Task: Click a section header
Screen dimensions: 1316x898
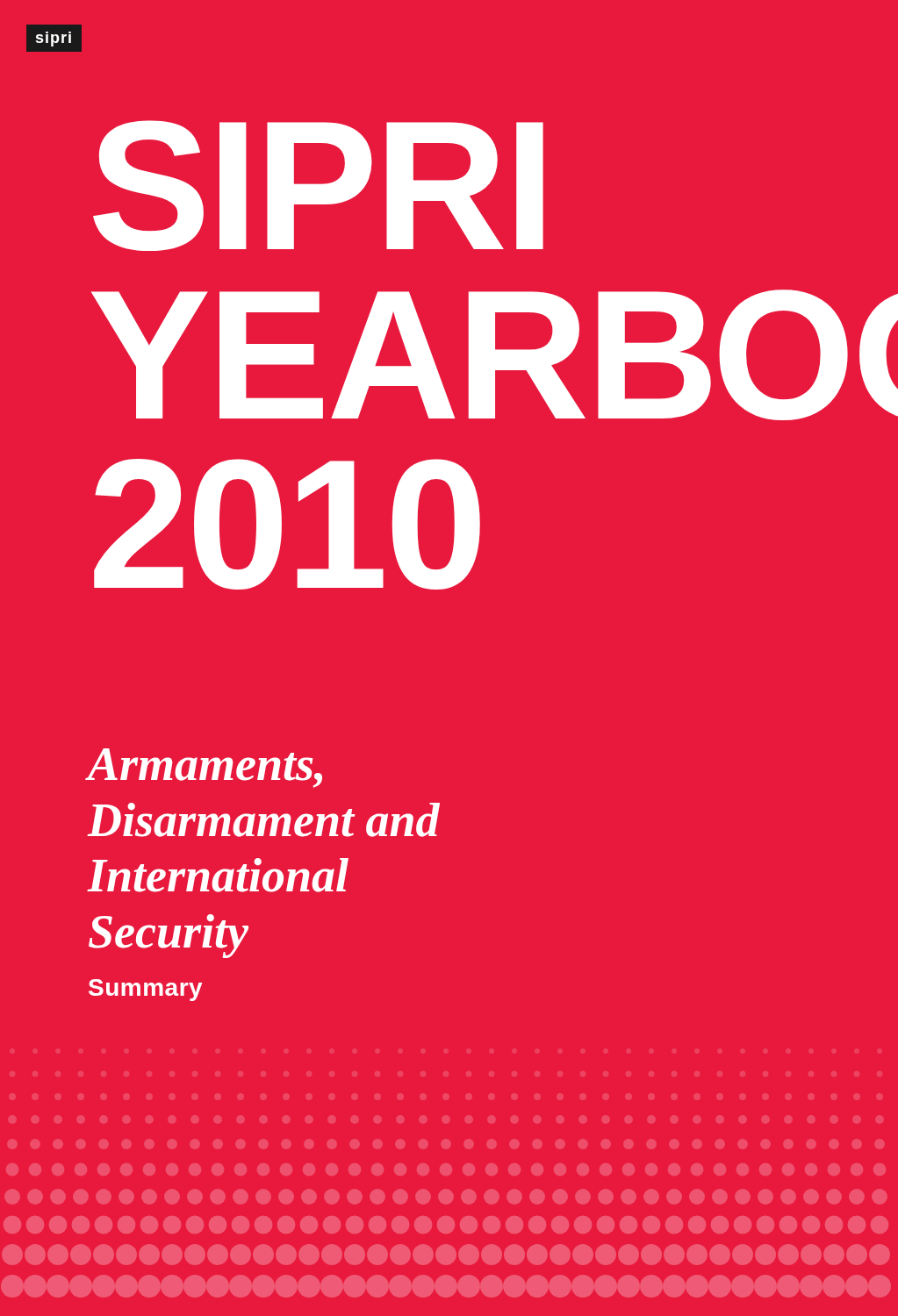Action: pos(145,988)
